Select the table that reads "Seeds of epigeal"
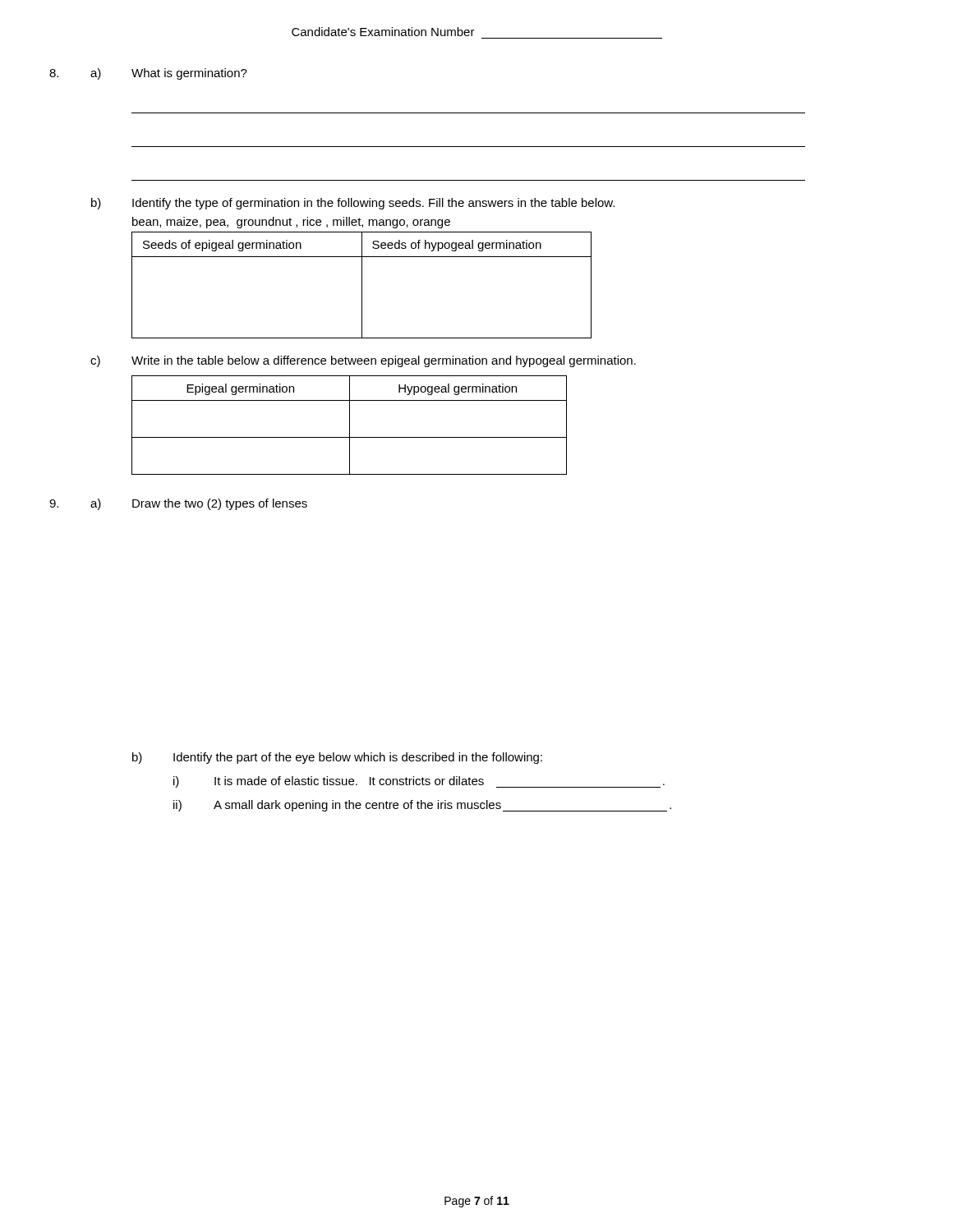This screenshot has height=1232, width=953. tap(518, 285)
